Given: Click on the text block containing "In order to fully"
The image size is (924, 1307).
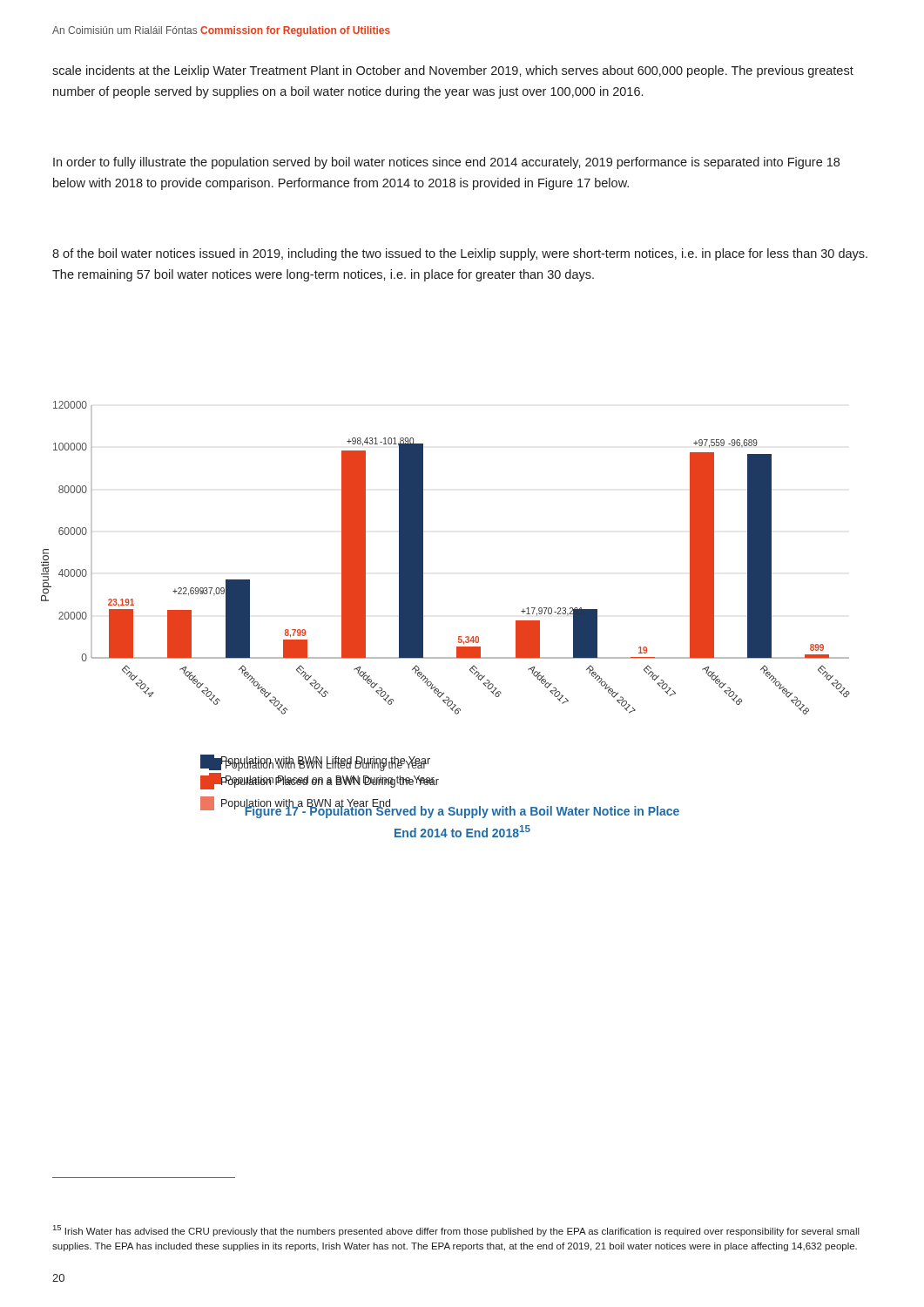Looking at the screenshot, I should click(x=446, y=173).
